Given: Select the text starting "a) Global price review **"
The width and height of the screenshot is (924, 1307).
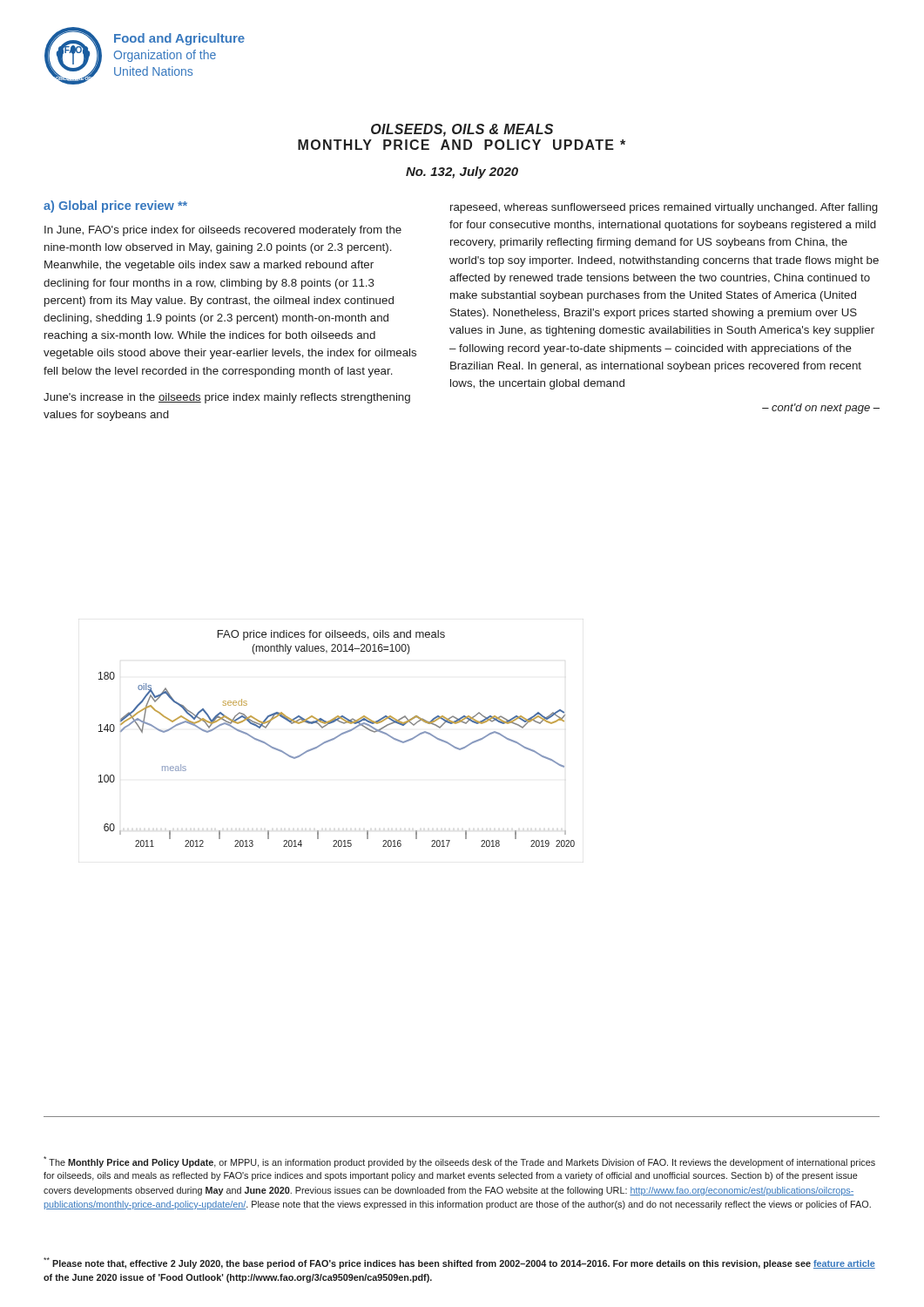Looking at the screenshot, I should (x=115, y=206).
